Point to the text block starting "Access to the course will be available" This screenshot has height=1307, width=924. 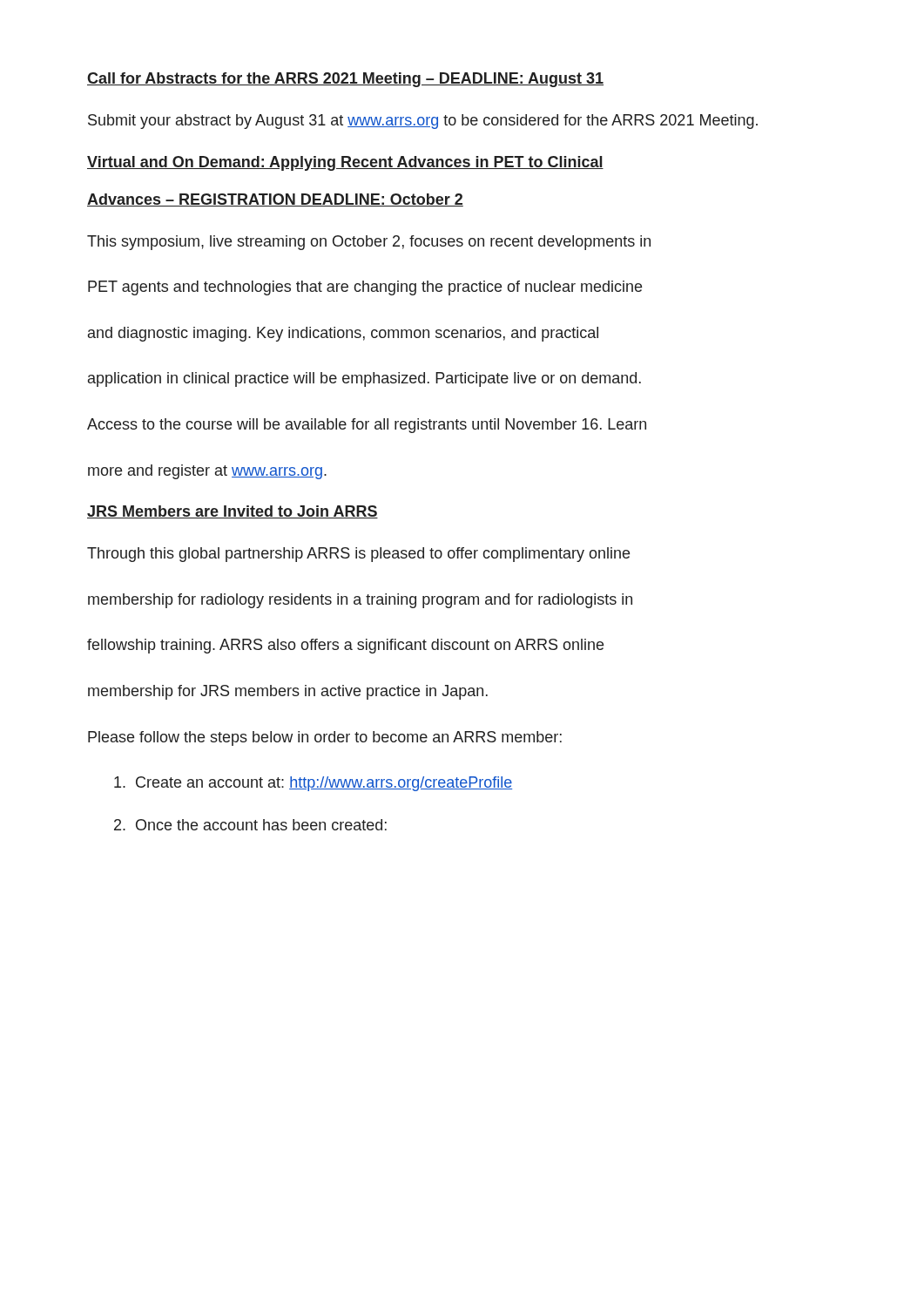pyautogui.click(x=367, y=424)
